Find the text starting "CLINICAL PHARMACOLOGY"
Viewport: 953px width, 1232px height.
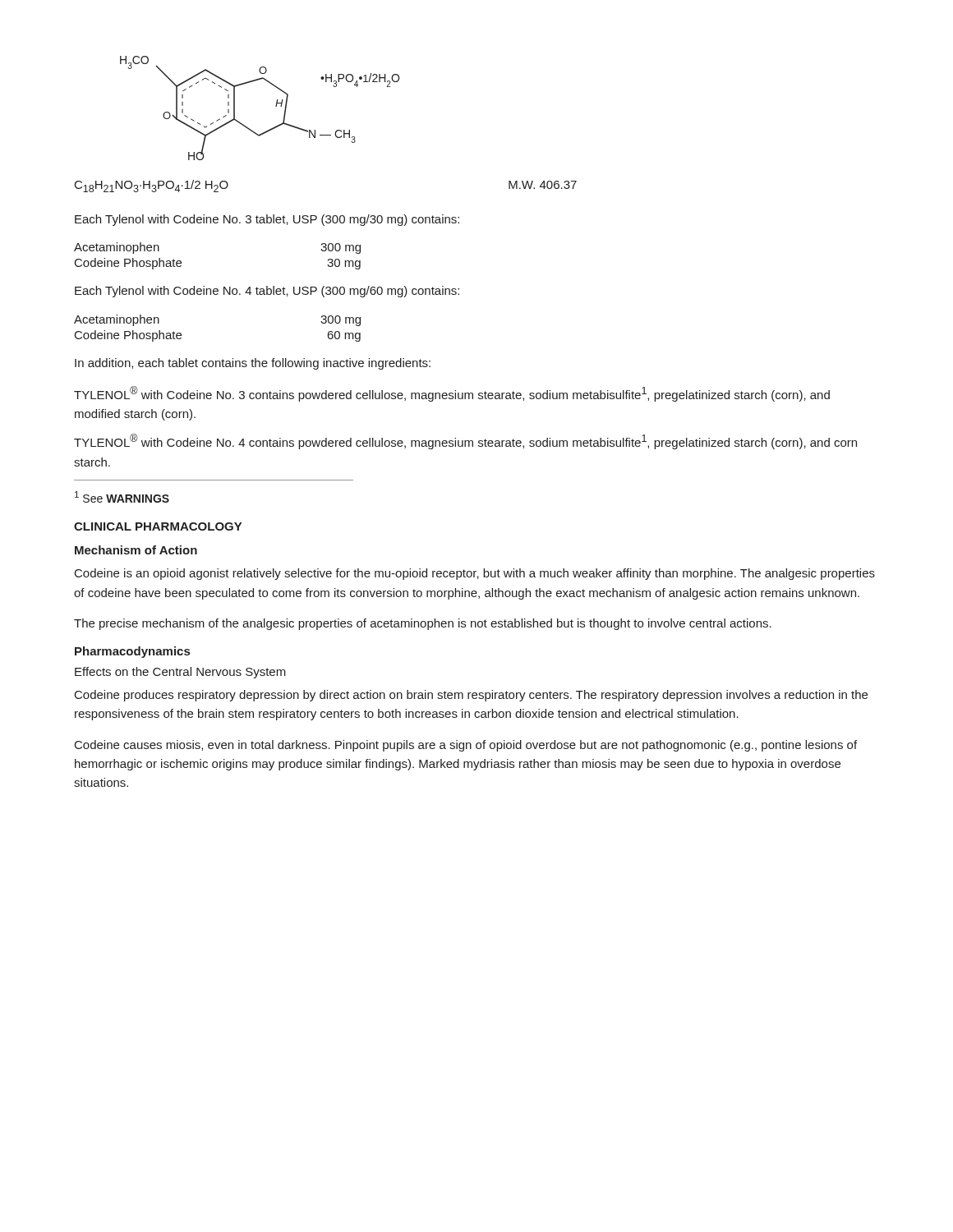tap(158, 526)
